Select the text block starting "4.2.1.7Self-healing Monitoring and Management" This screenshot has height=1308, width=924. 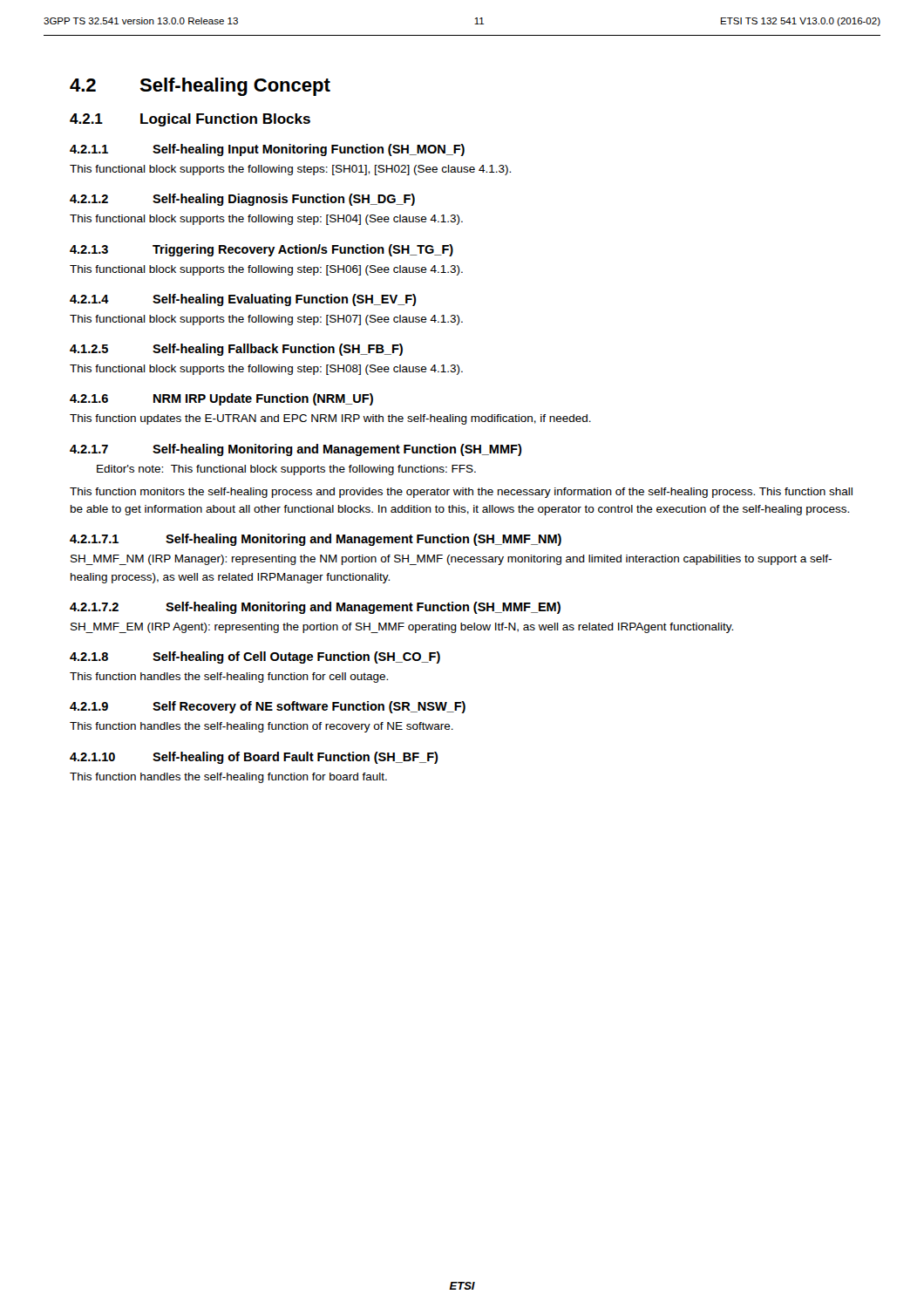tap(296, 449)
